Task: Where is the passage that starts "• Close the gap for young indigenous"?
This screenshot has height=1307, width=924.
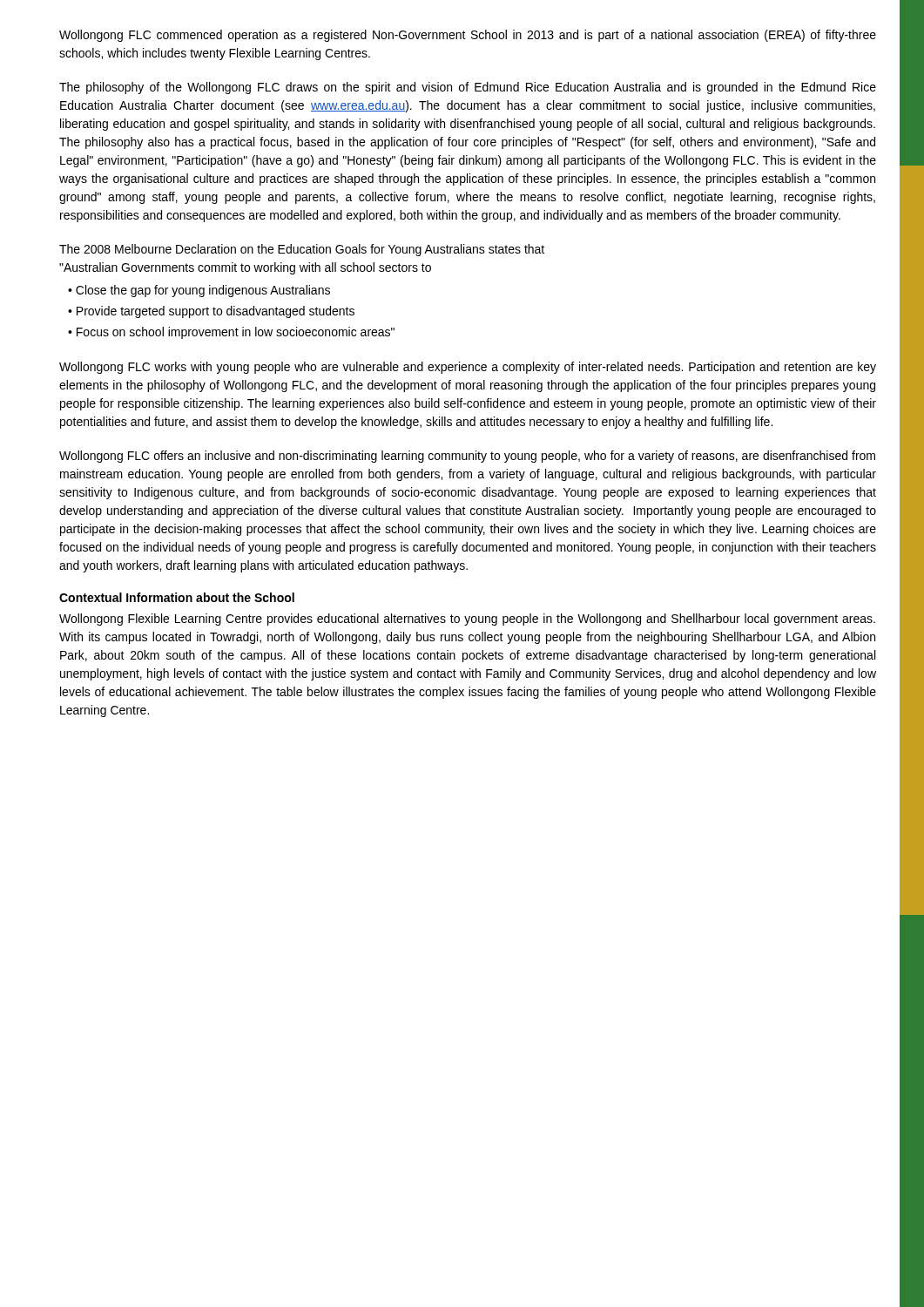Action: click(199, 291)
